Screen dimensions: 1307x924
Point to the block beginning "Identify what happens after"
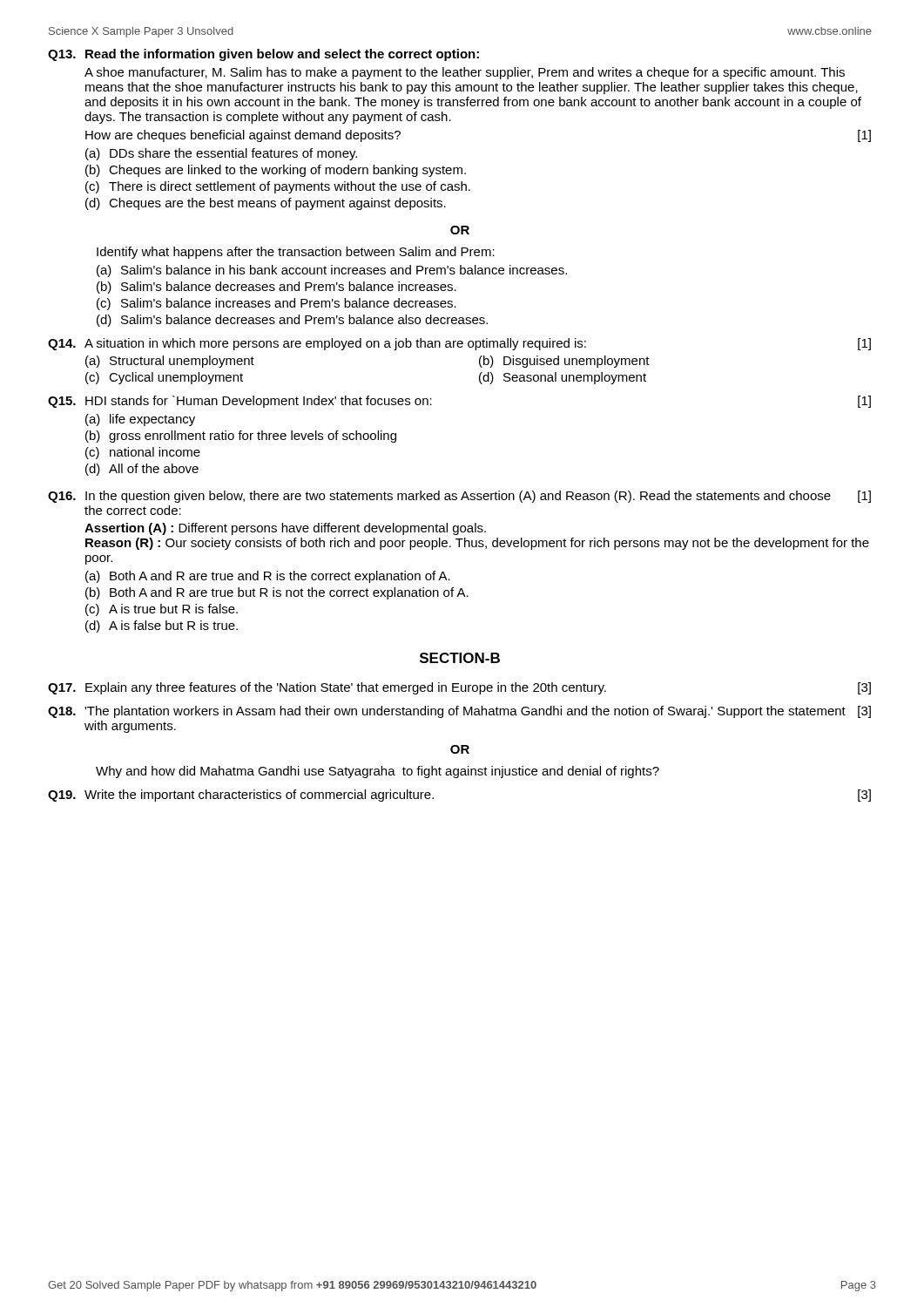[x=460, y=285]
